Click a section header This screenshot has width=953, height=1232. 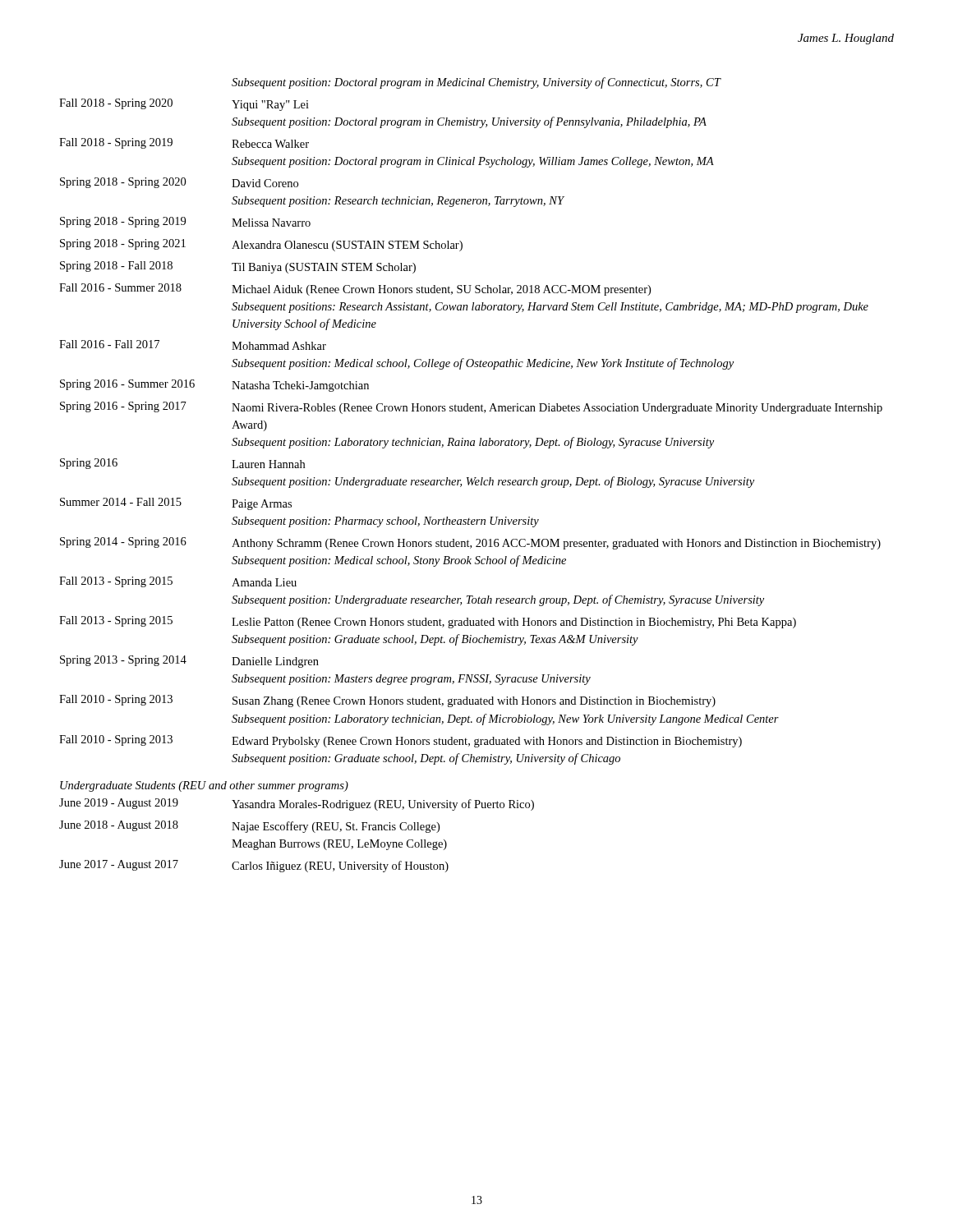pos(204,785)
